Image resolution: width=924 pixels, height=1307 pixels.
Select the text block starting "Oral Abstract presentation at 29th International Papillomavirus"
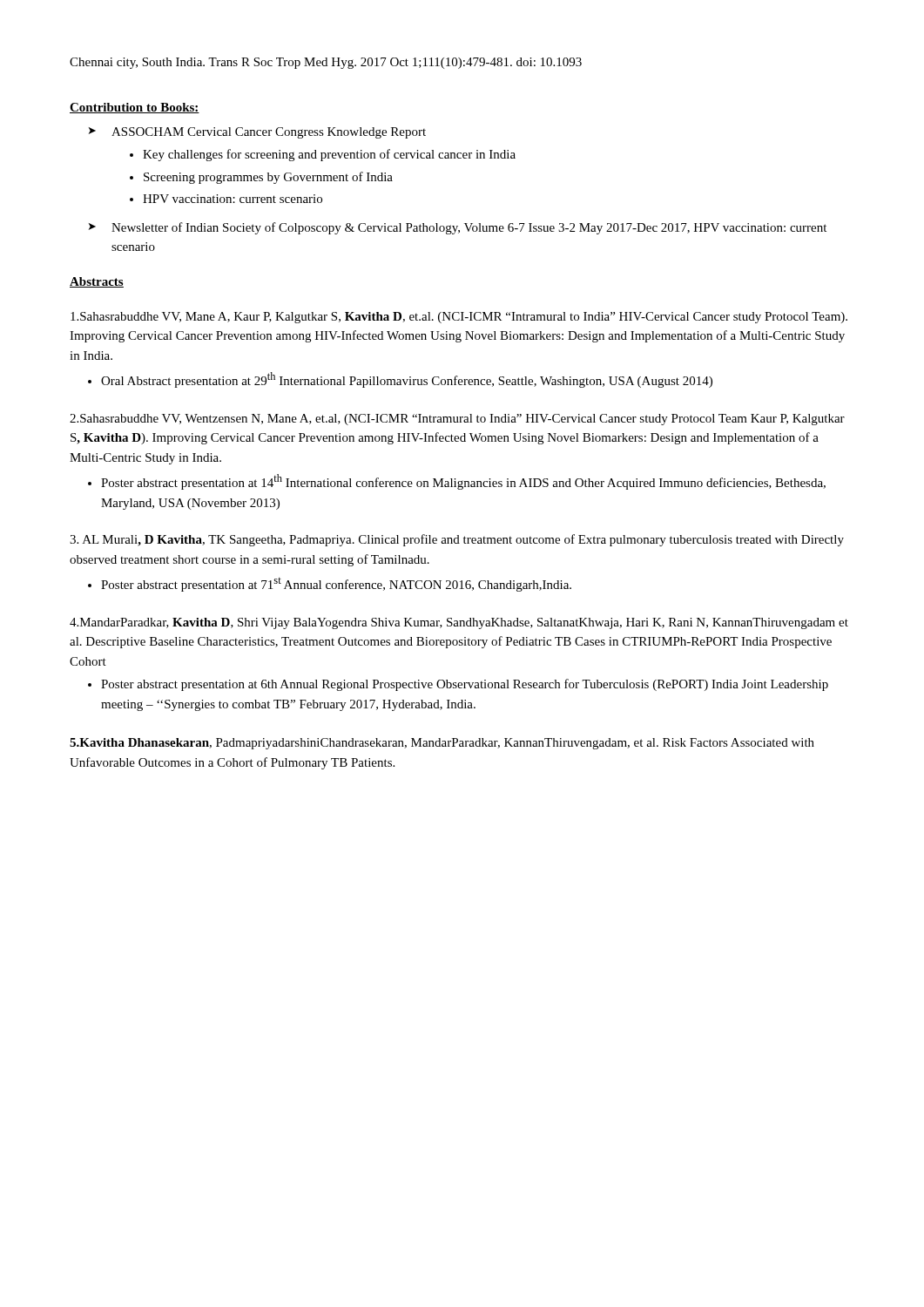click(x=407, y=379)
